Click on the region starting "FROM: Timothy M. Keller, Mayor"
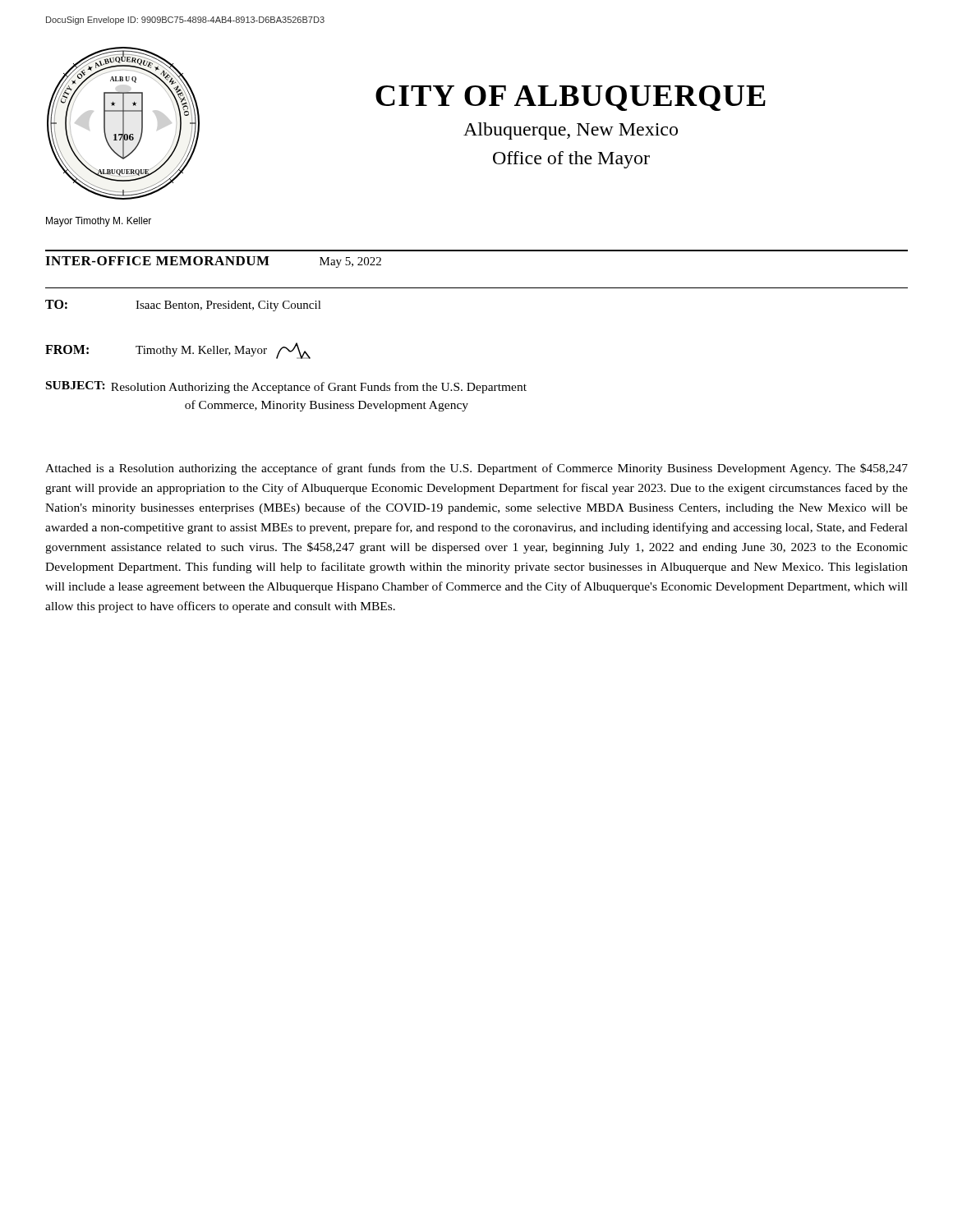Image resolution: width=953 pixels, height=1232 pixels. pos(179,350)
